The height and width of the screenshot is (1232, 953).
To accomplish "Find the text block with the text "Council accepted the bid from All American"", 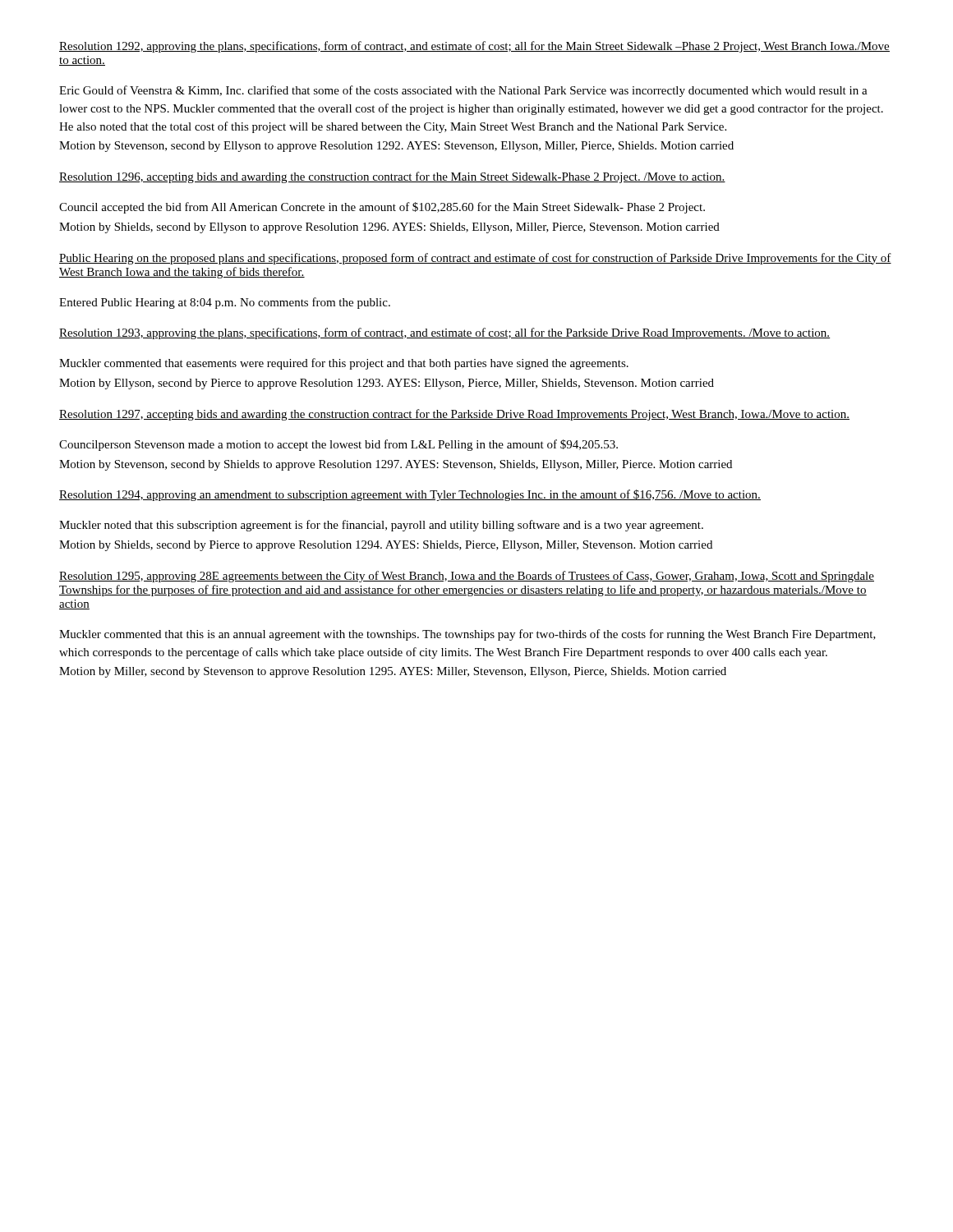I will [x=476, y=217].
